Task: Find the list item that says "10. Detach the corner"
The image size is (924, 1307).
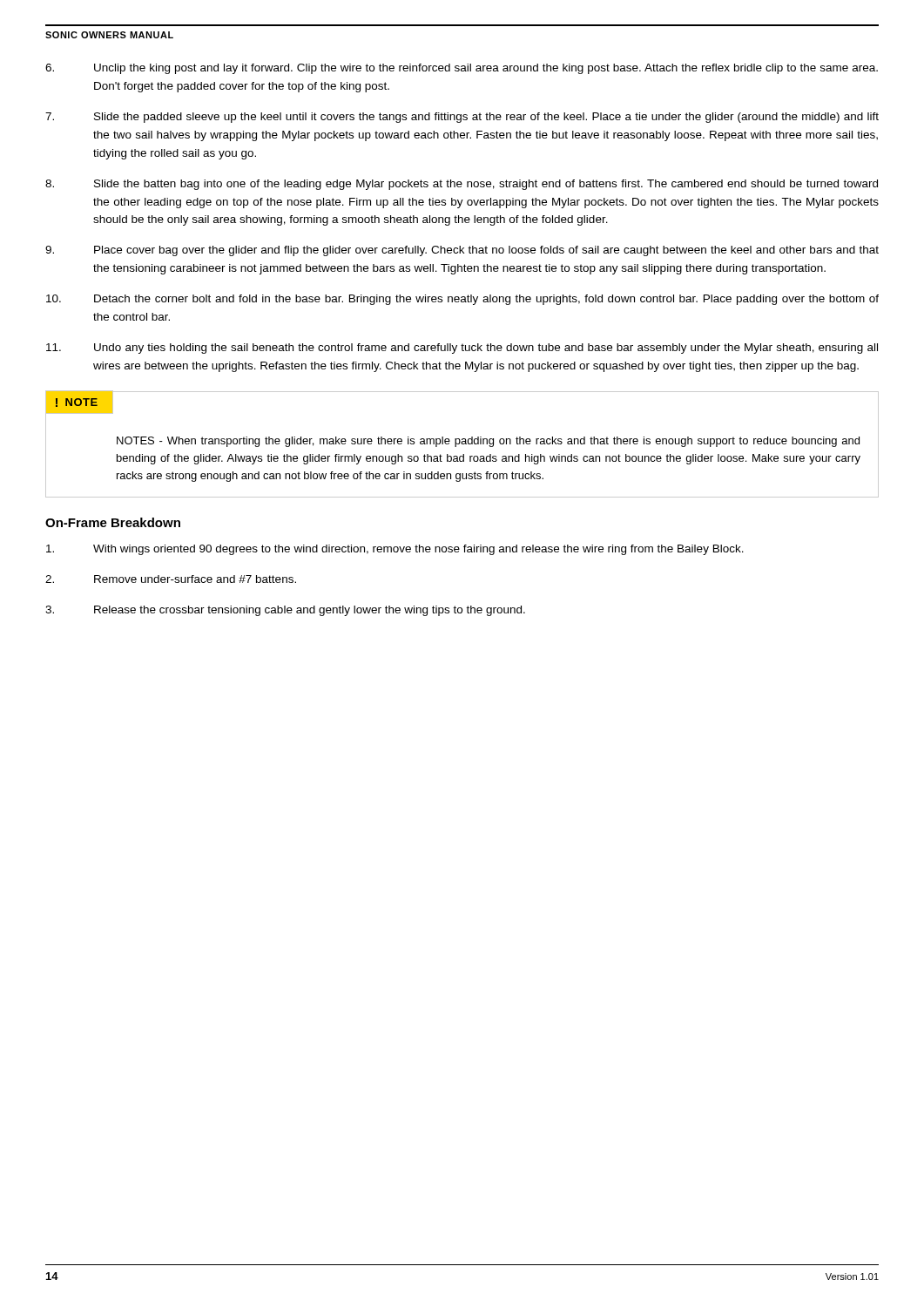Action: click(462, 309)
